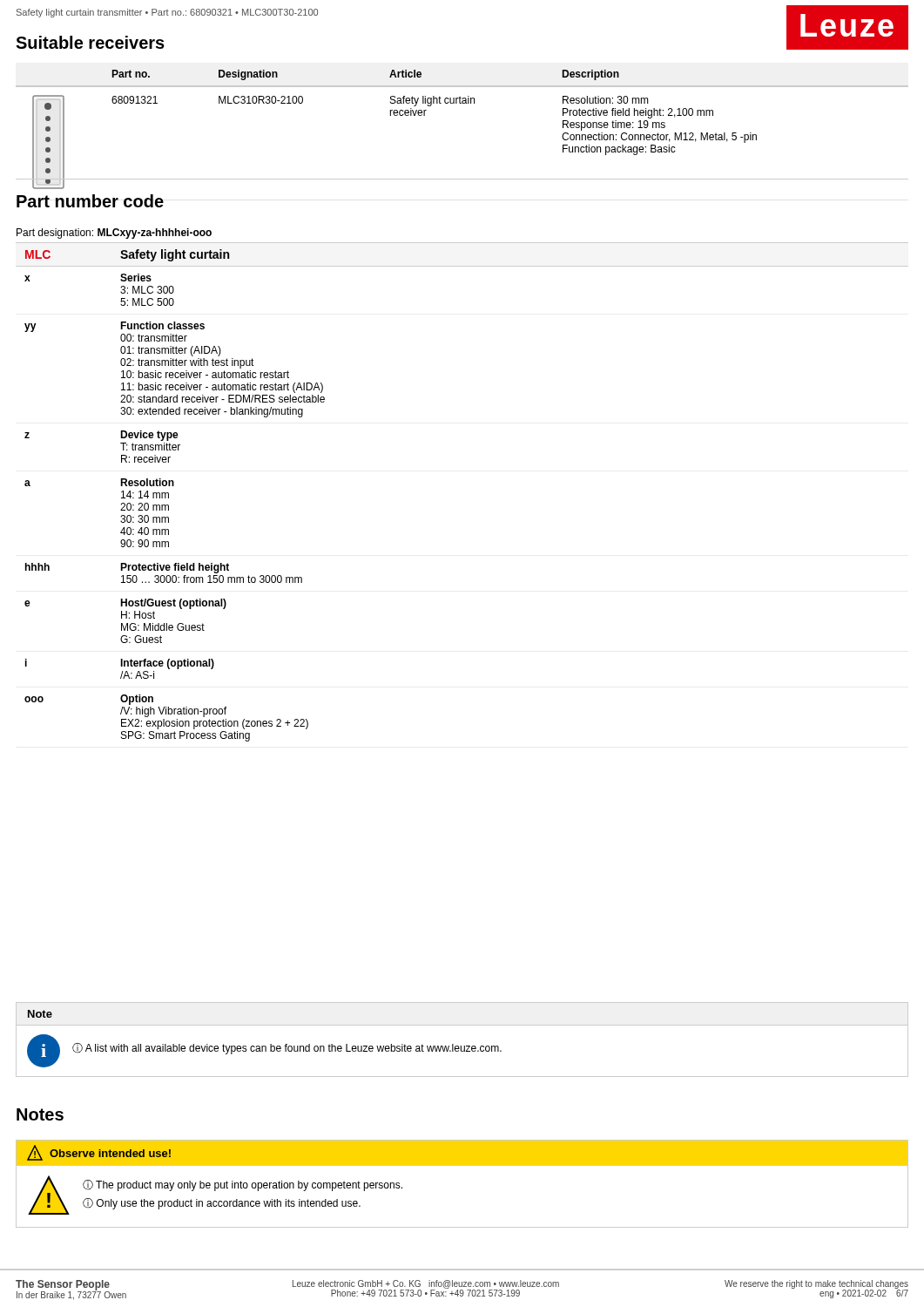This screenshot has height=1307, width=924.
Task: Find the block on this page that starts "Note i ⓘ A list with"
Action: pyautogui.click(x=462, y=1039)
